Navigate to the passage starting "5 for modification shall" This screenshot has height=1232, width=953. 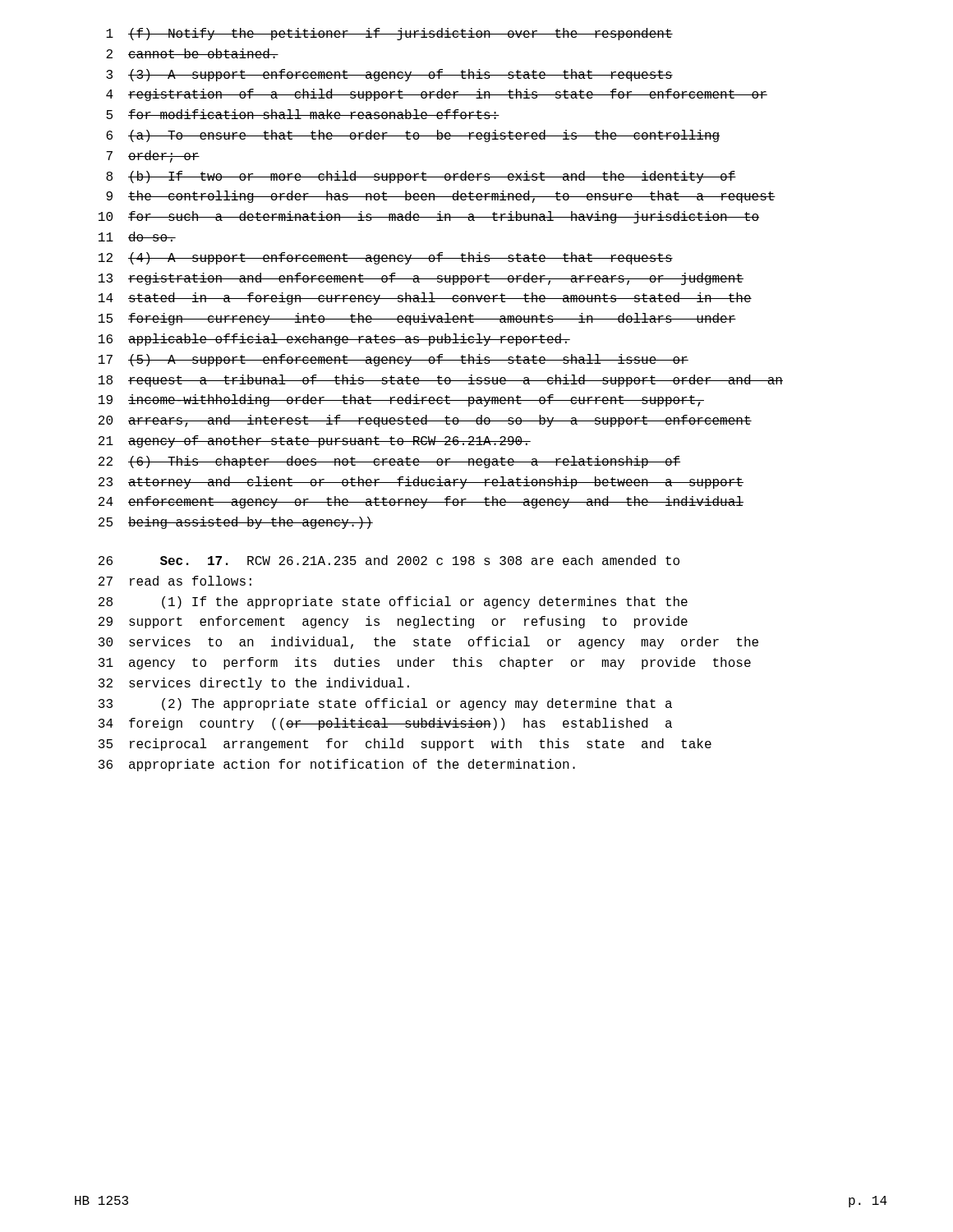tap(481, 116)
